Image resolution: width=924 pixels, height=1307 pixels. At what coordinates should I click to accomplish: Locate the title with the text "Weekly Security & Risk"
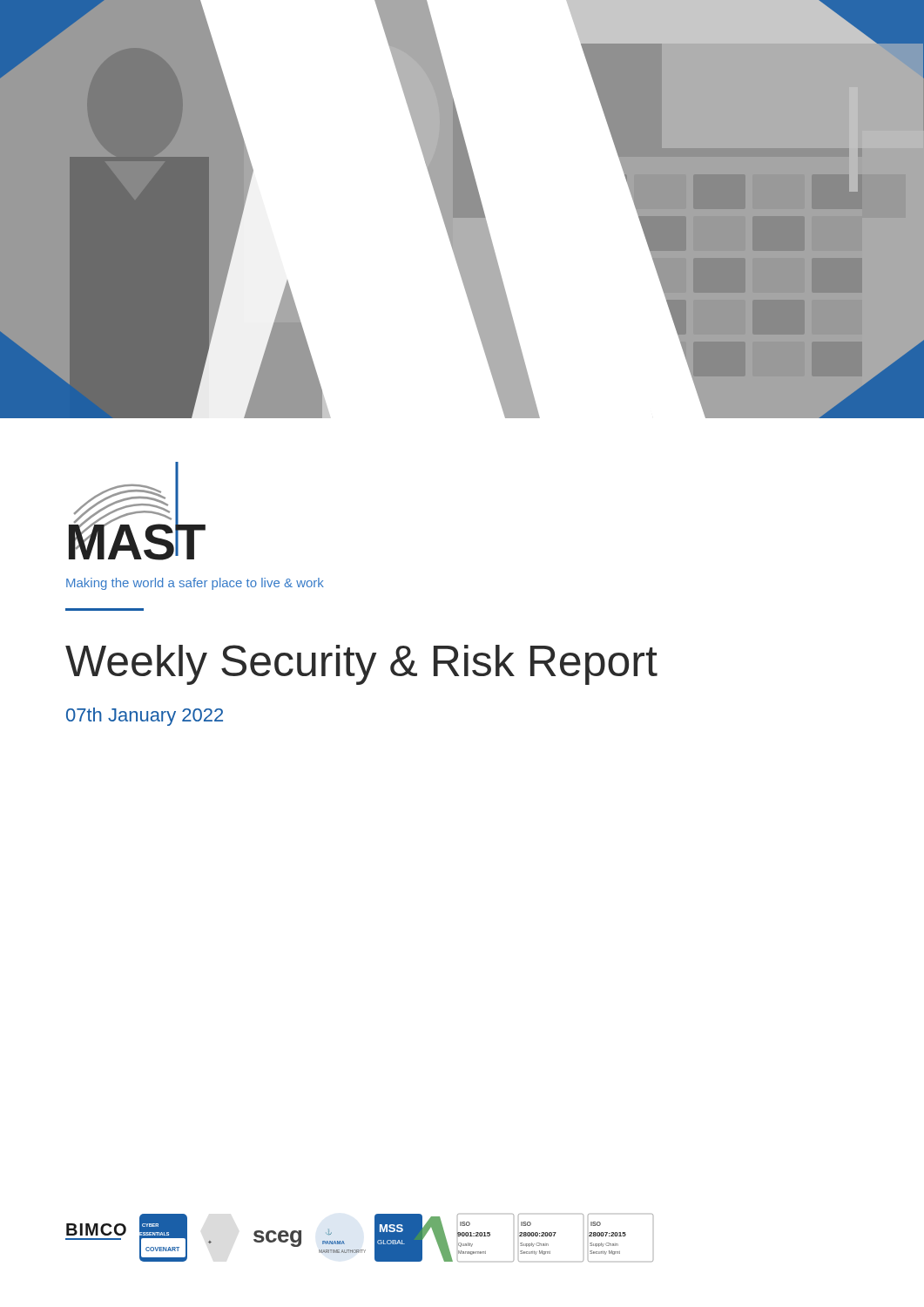tap(361, 661)
